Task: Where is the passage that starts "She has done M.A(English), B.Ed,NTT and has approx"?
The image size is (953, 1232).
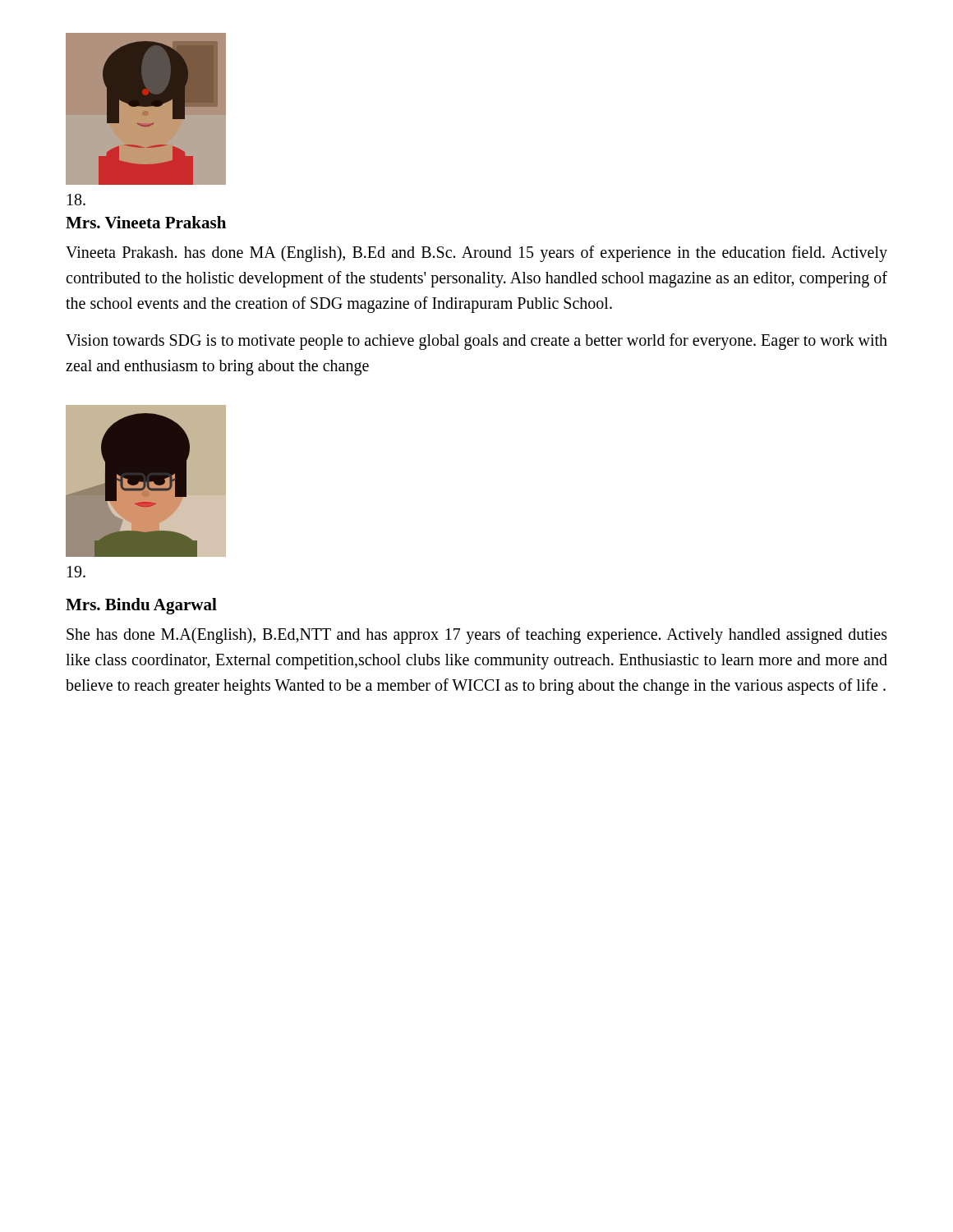Action: [x=476, y=659]
